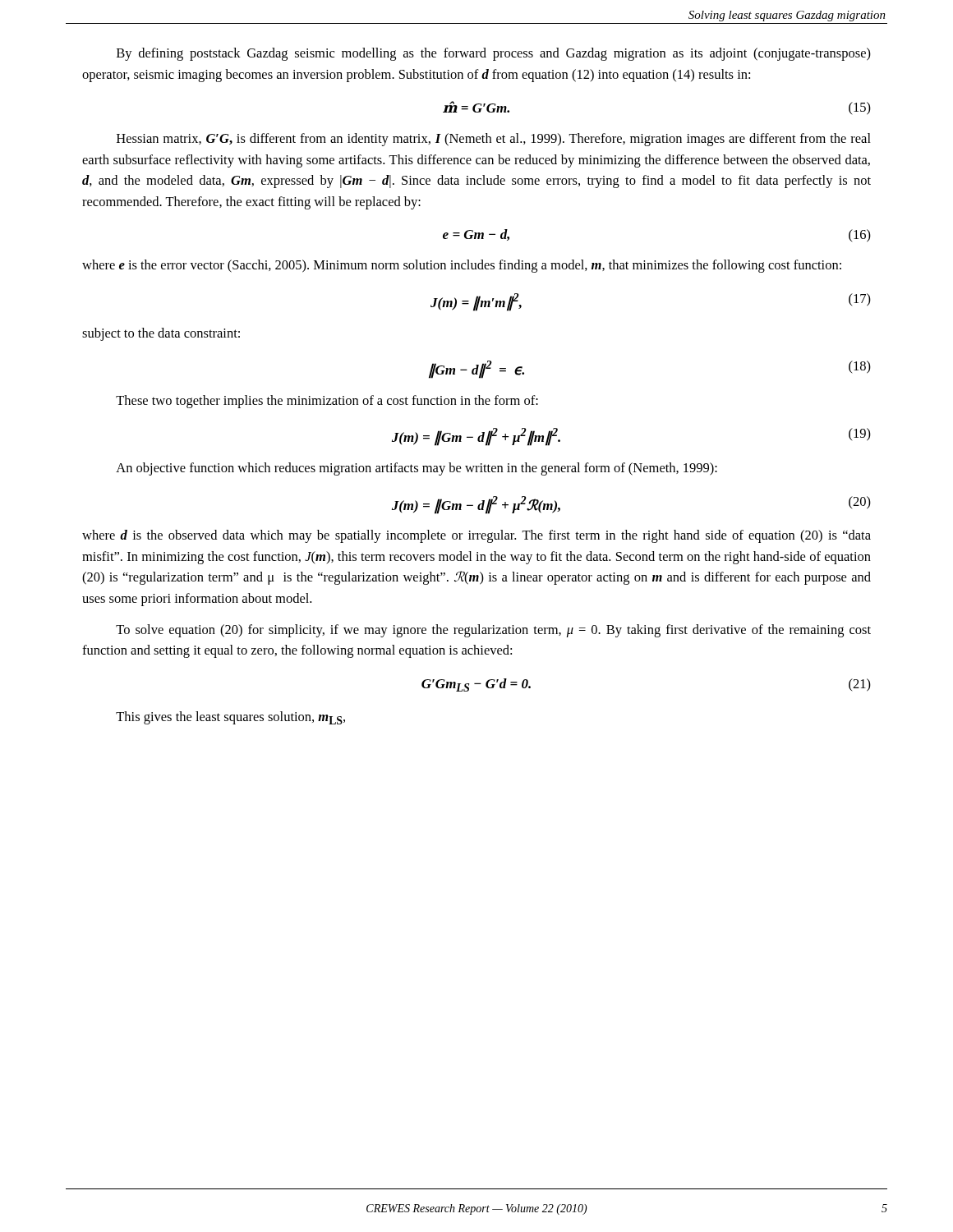The height and width of the screenshot is (1232, 953).
Task: Find the formula on this page that starts "G′GmLS − G′d ="
Action: tap(476, 685)
